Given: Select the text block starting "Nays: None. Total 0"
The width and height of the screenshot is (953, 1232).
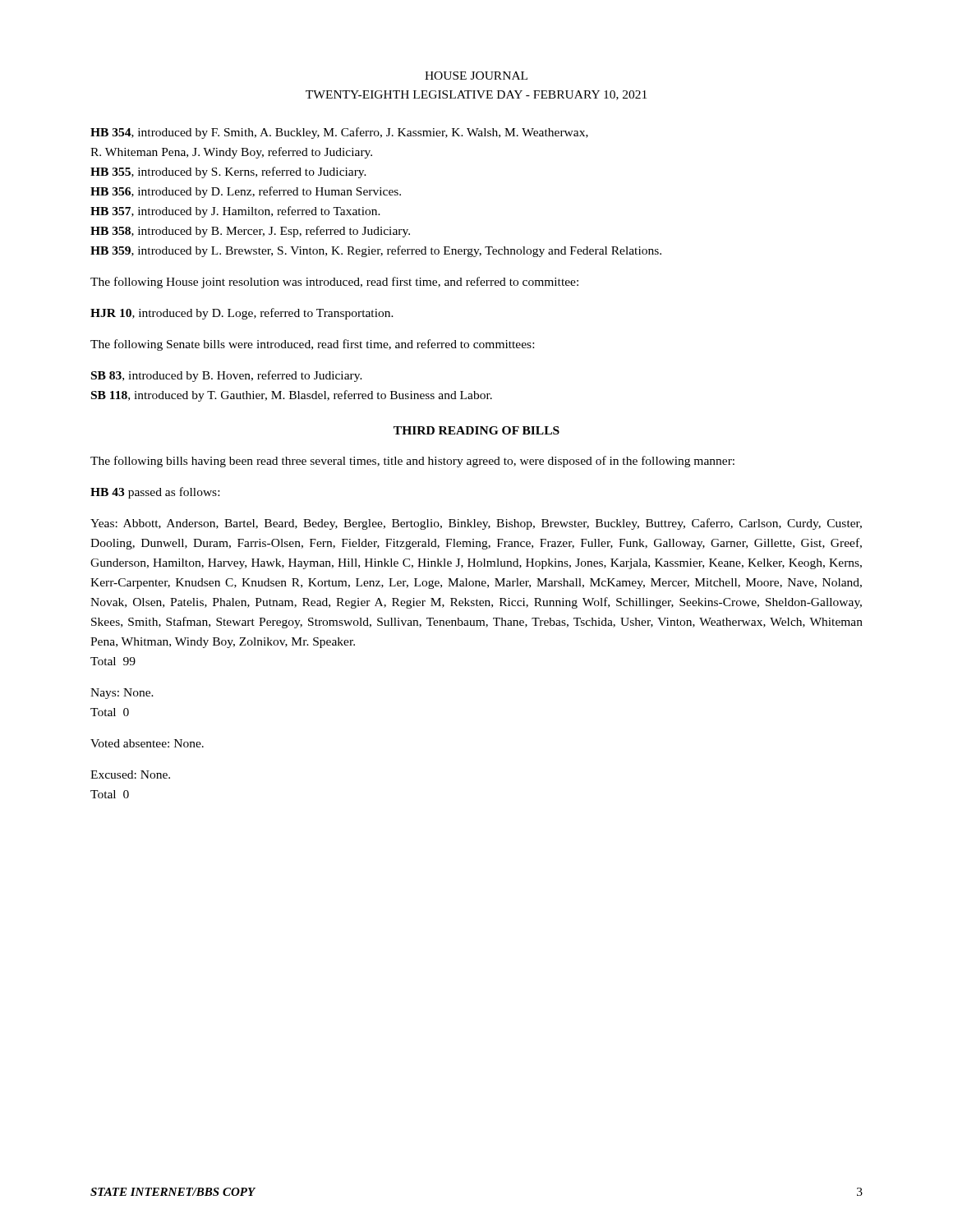Looking at the screenshot, I should tap(122, 702).
